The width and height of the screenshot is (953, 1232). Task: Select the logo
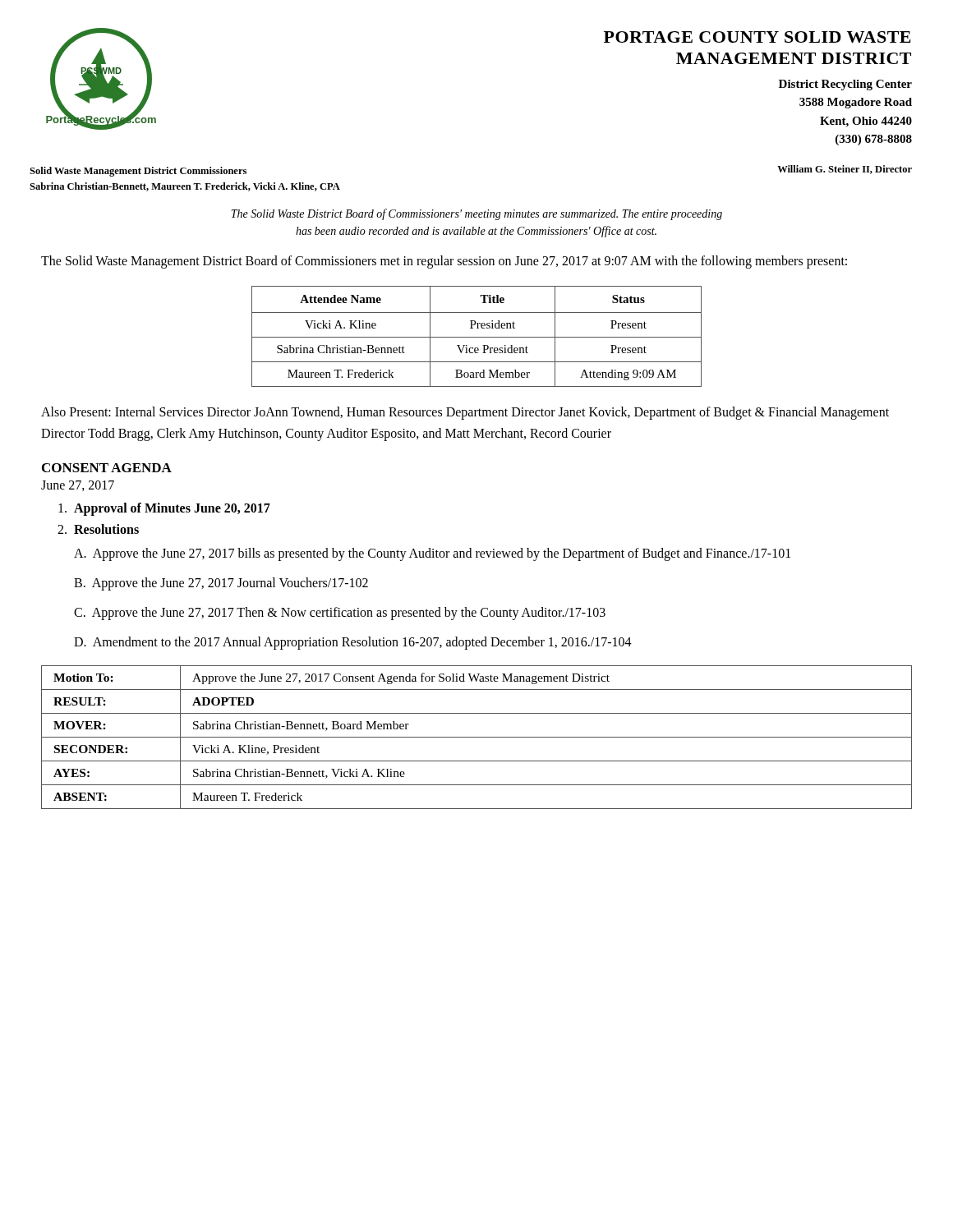108,81
